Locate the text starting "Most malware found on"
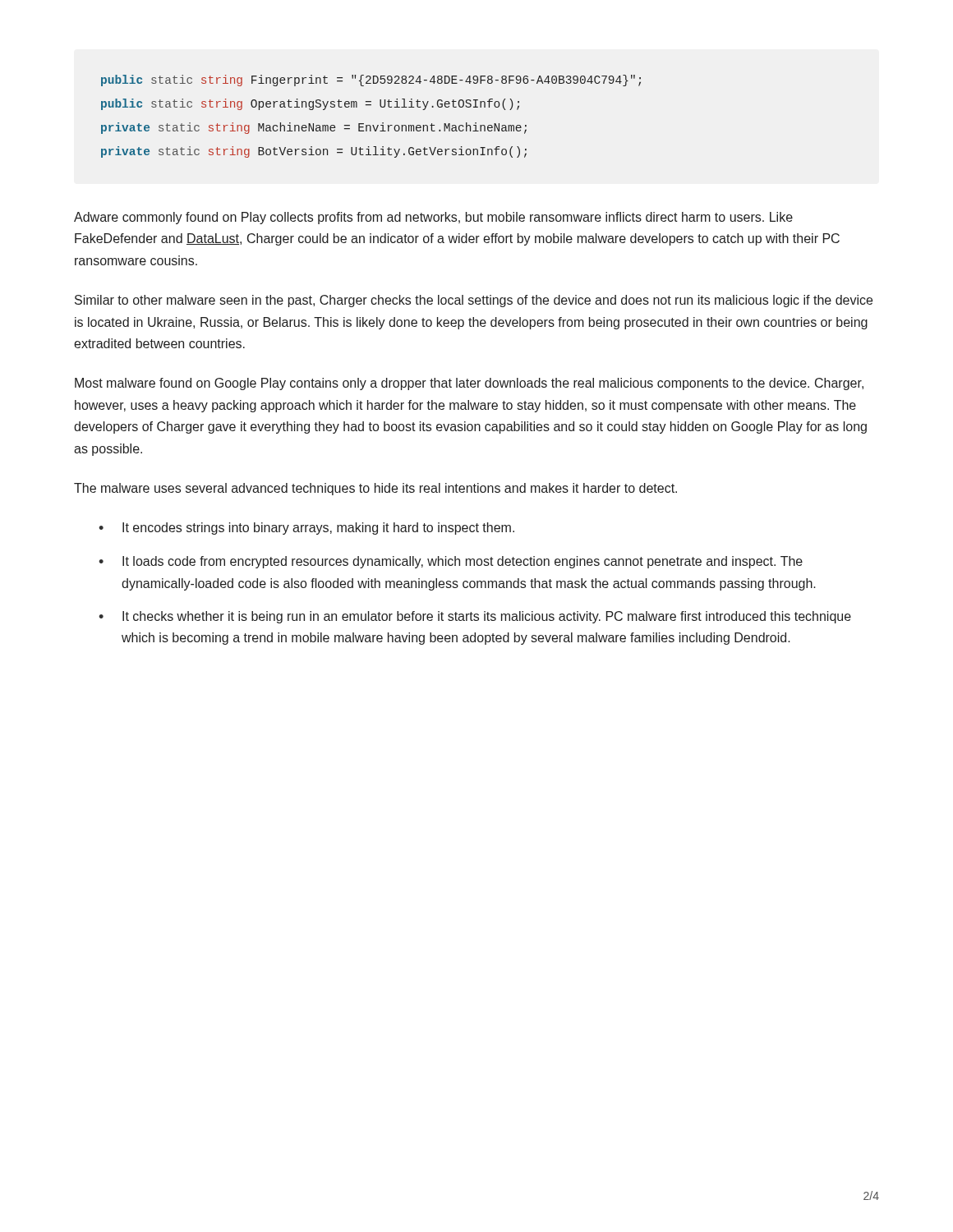The width and height of the screenshot is (953, 1232). [x=471, y=416]
